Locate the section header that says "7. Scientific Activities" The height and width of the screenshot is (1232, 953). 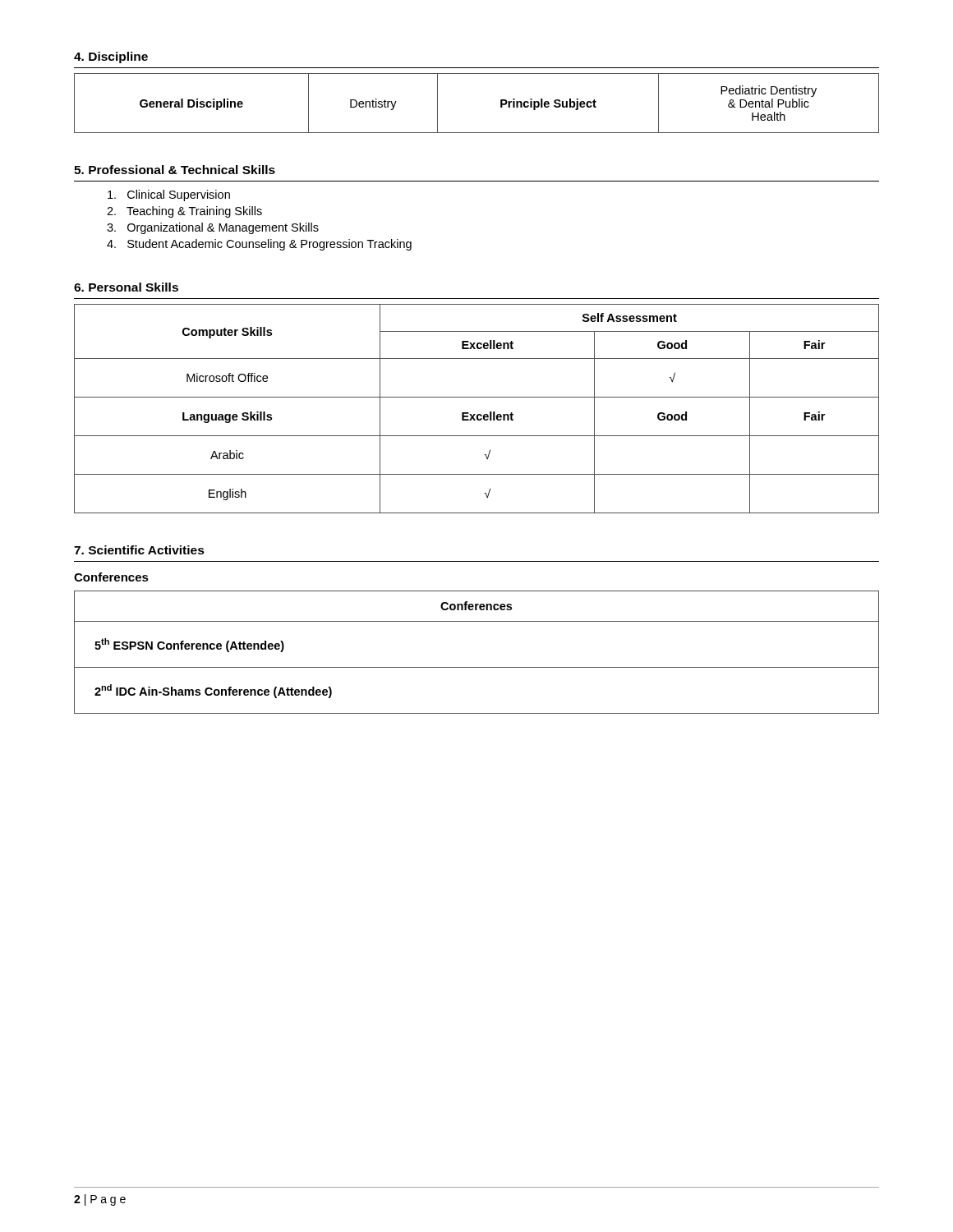[476, 552]
